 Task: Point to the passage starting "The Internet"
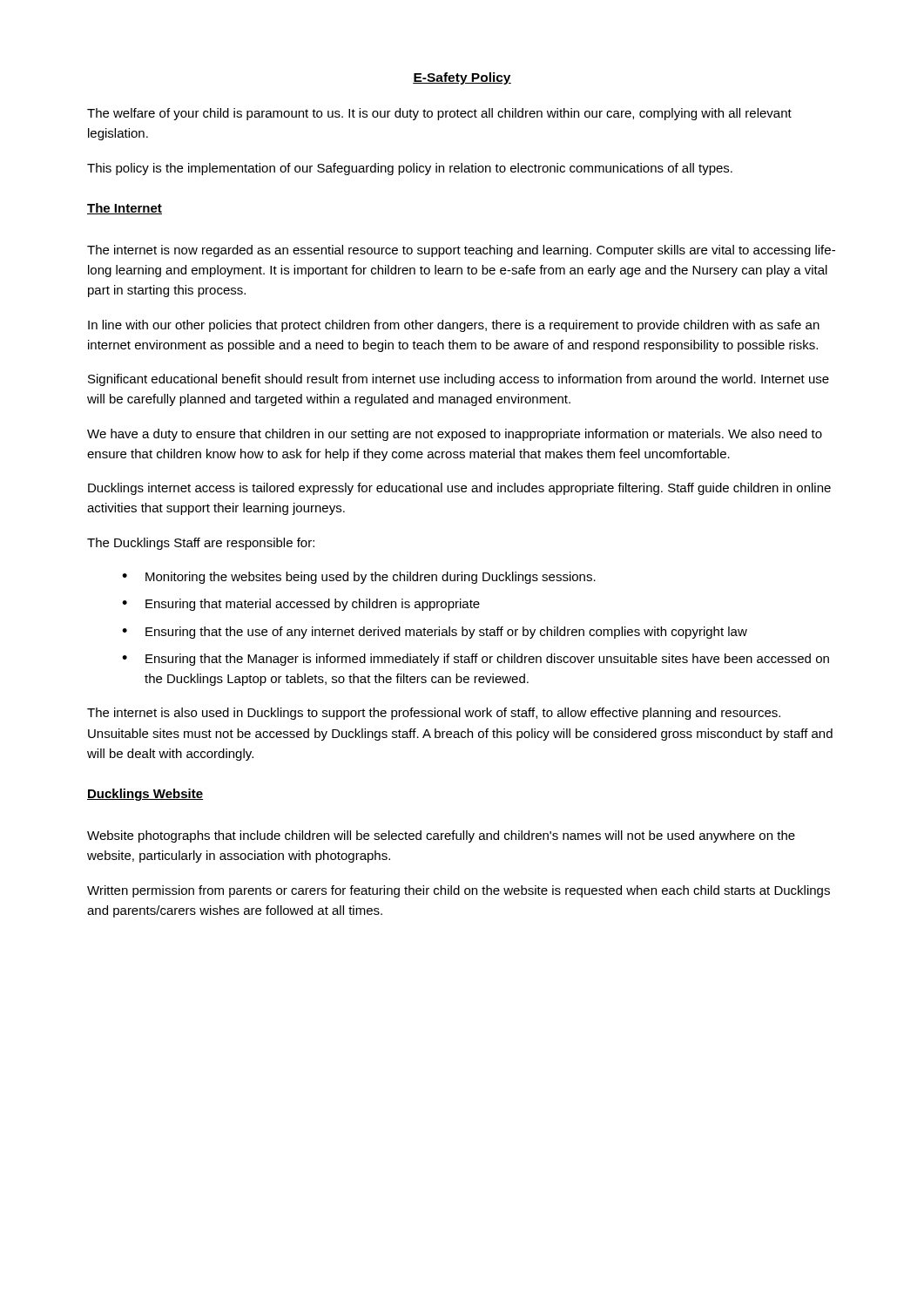[x=125, y=208]
